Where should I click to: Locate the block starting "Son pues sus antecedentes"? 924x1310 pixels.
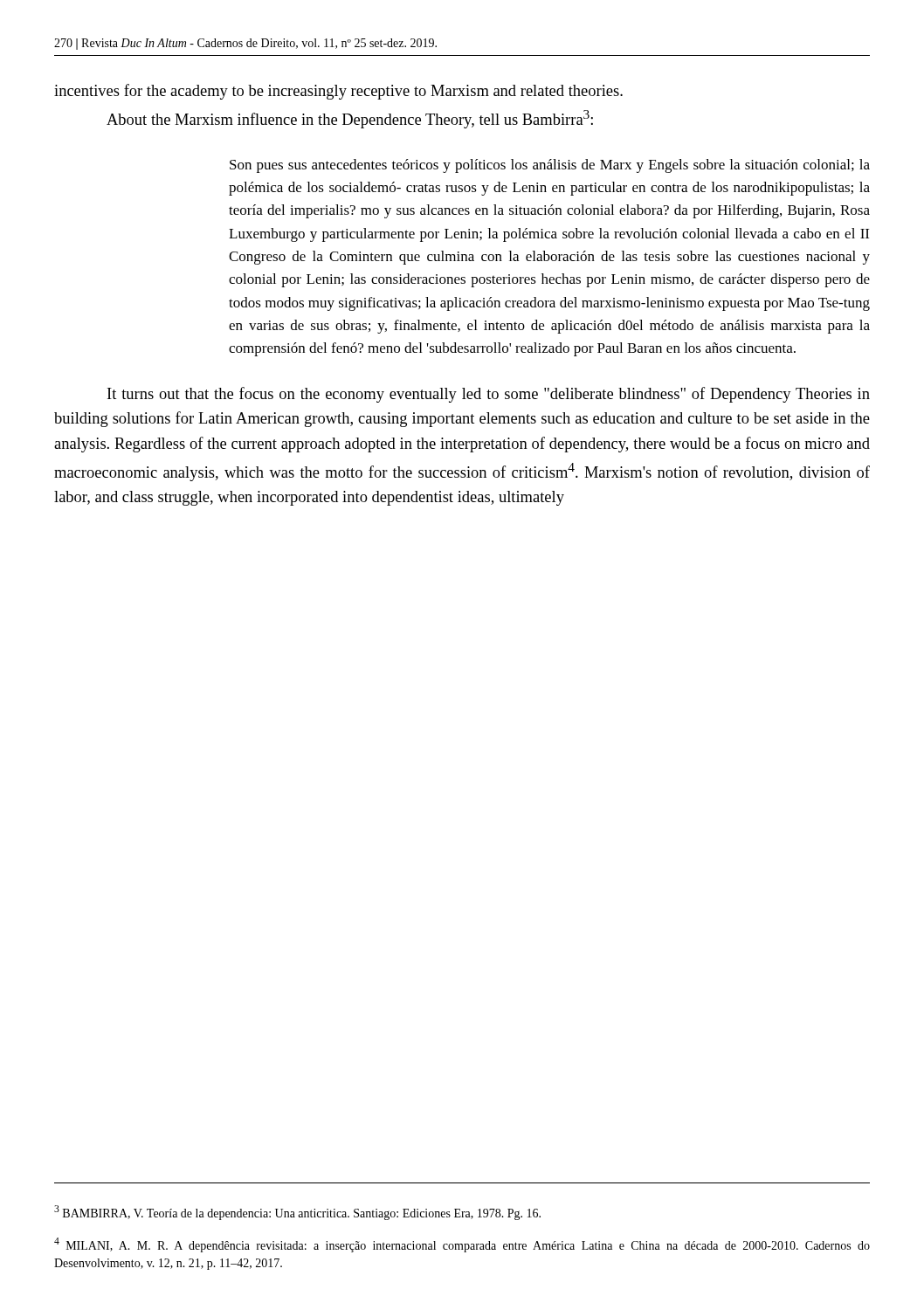(x=549, y=256)
